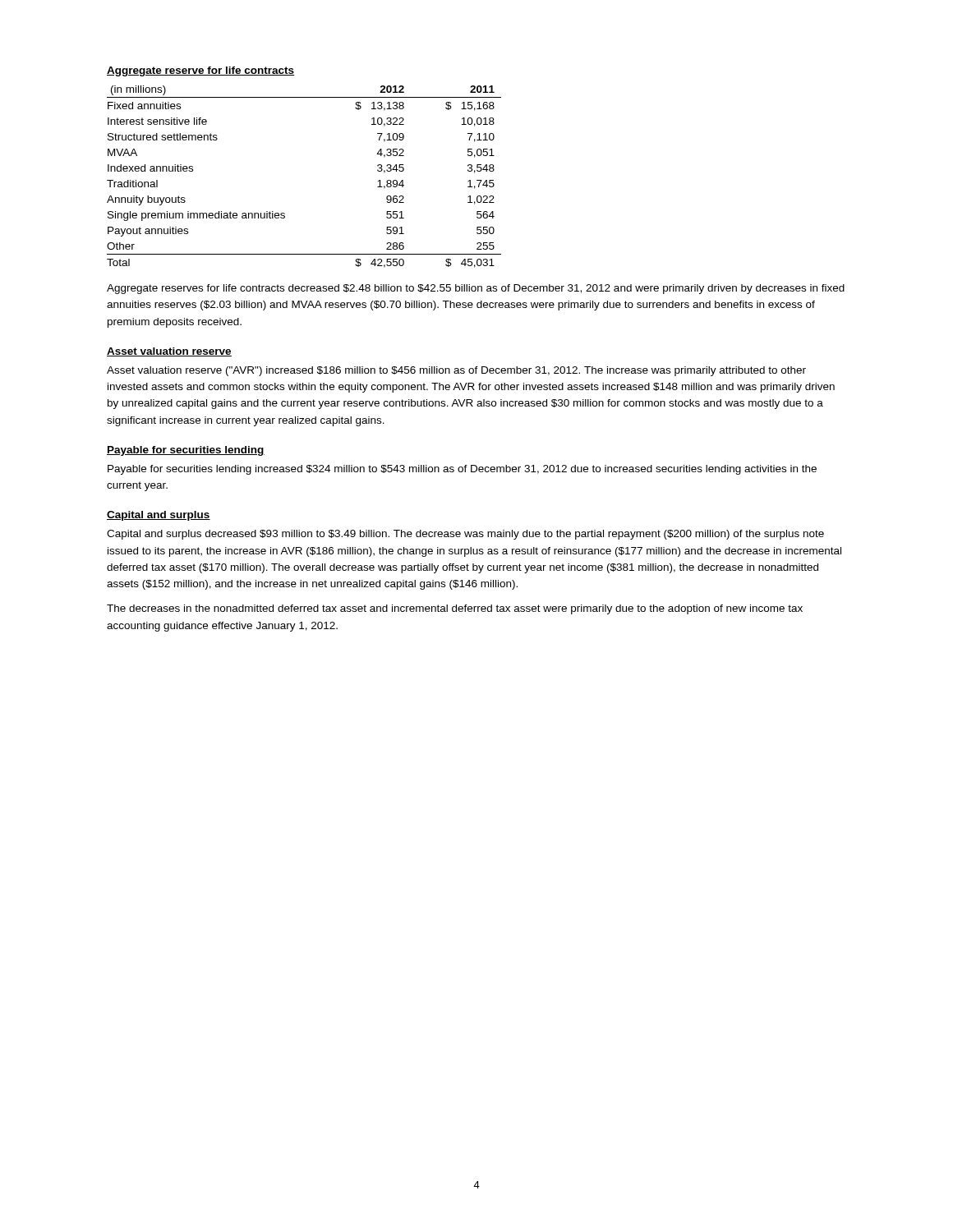Image resolution: width=953 pixels, height=1232 pixels.
Task: Find the table that mentions "$ 42,550"
Action: click(476, 176)
